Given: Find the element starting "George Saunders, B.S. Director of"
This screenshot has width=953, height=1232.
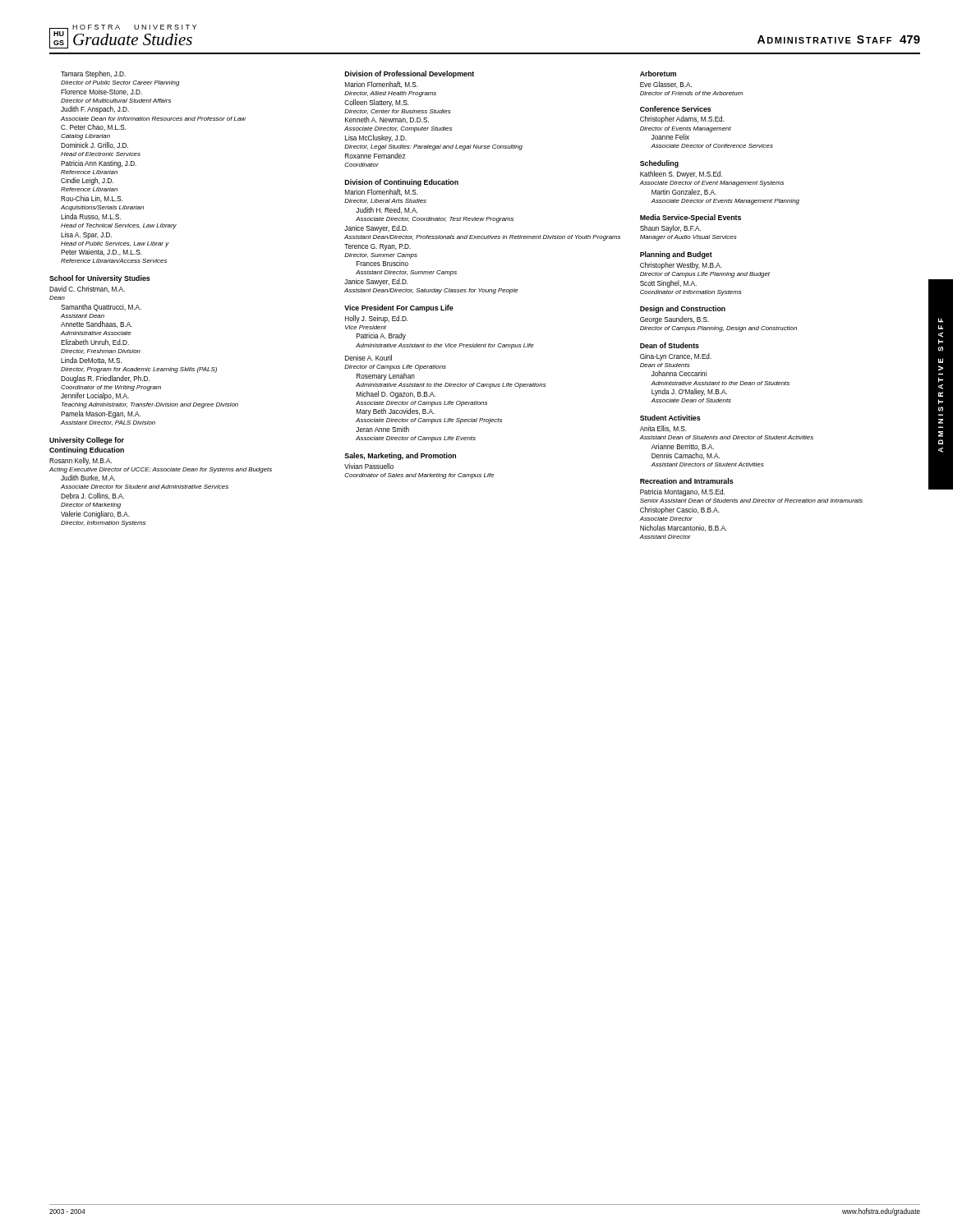Looking at the screenshot, I should pos(780,324).
